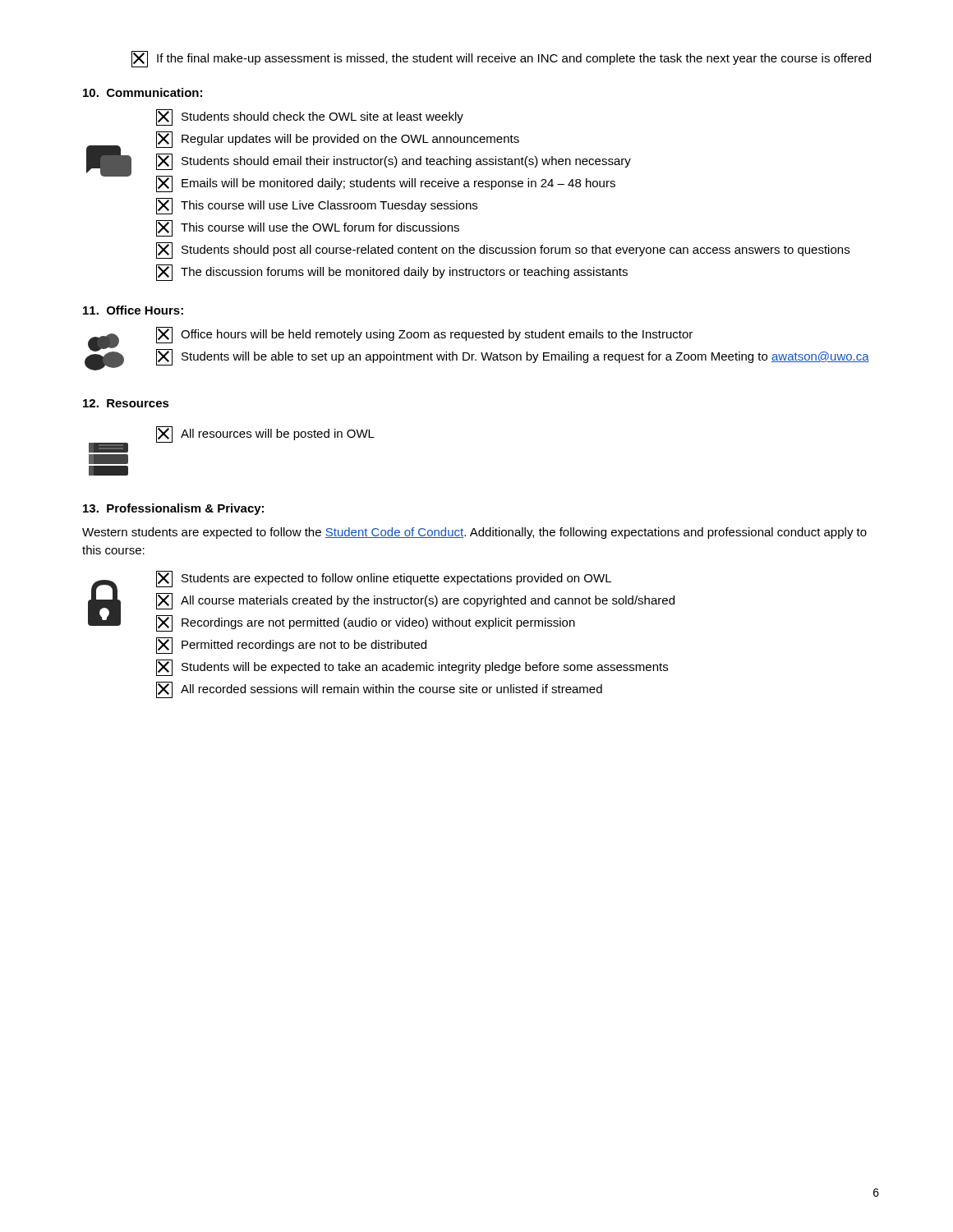Screen dimensions: 1232x953
Task: Locate the section header that reads "10. Communication:"
Action: (x=143, y=92)
